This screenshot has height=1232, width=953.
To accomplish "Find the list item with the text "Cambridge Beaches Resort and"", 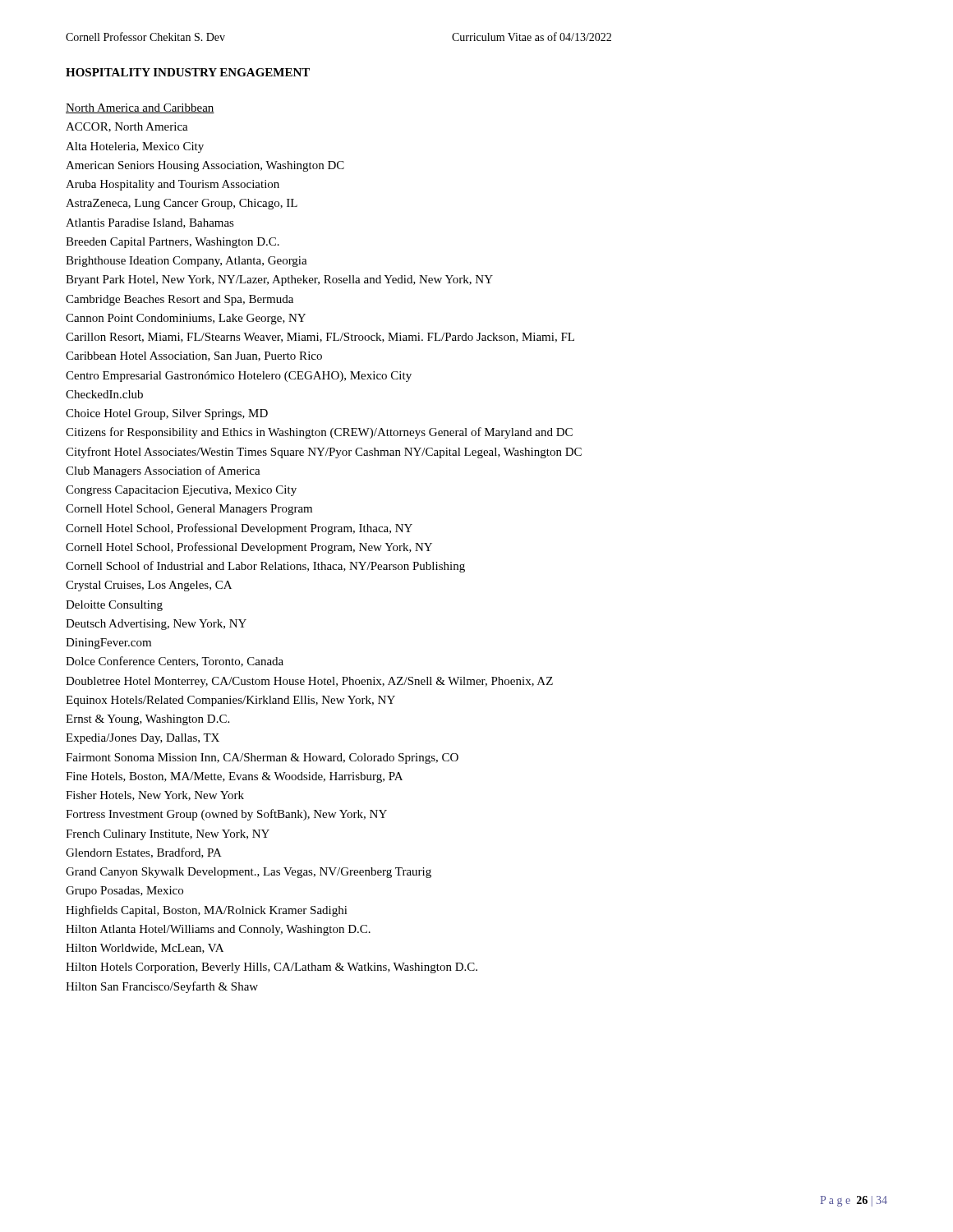I will tap(180, 299).
